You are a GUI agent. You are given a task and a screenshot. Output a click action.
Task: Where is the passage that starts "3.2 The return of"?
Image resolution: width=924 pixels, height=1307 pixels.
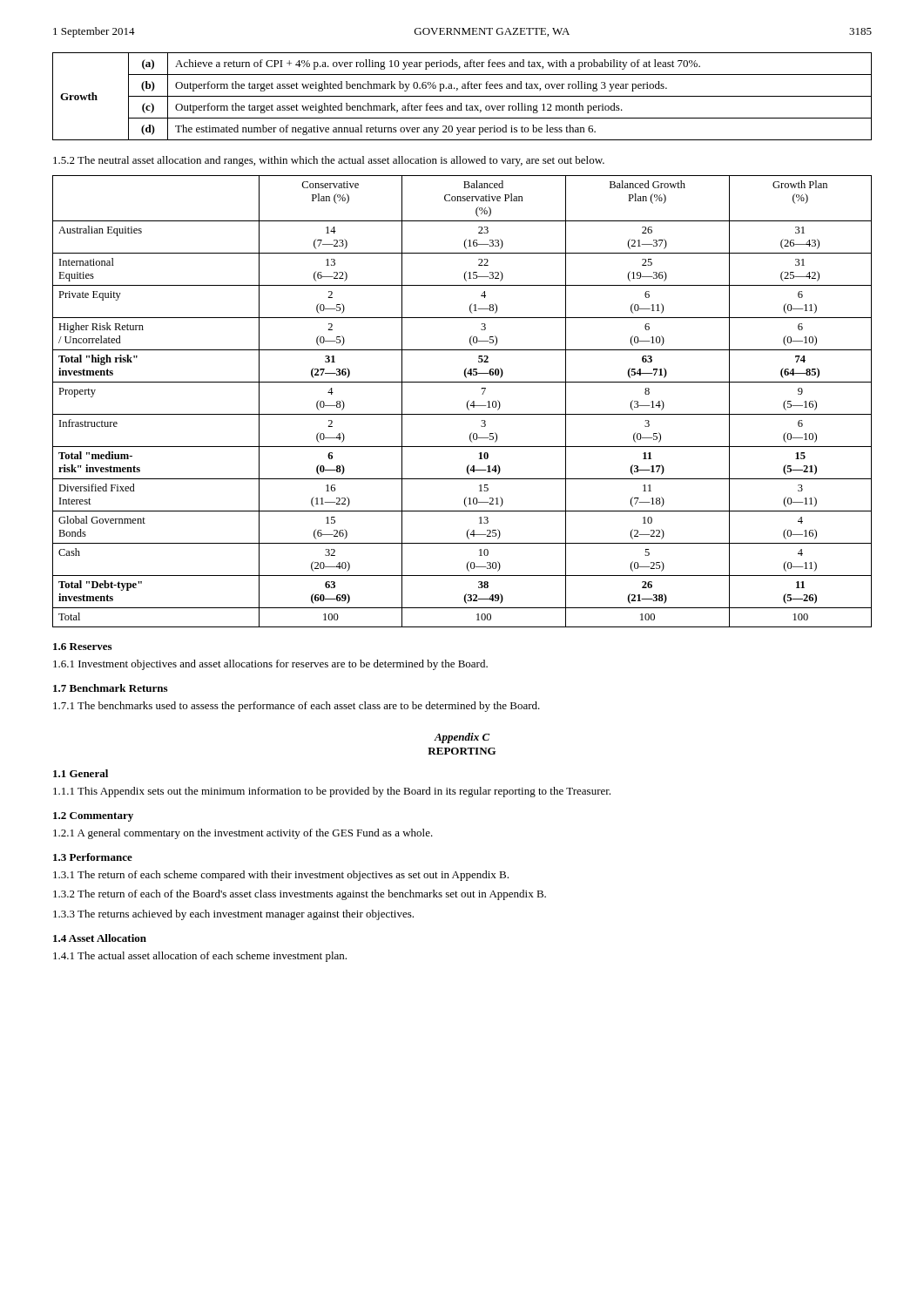click(x=300, y=894)
